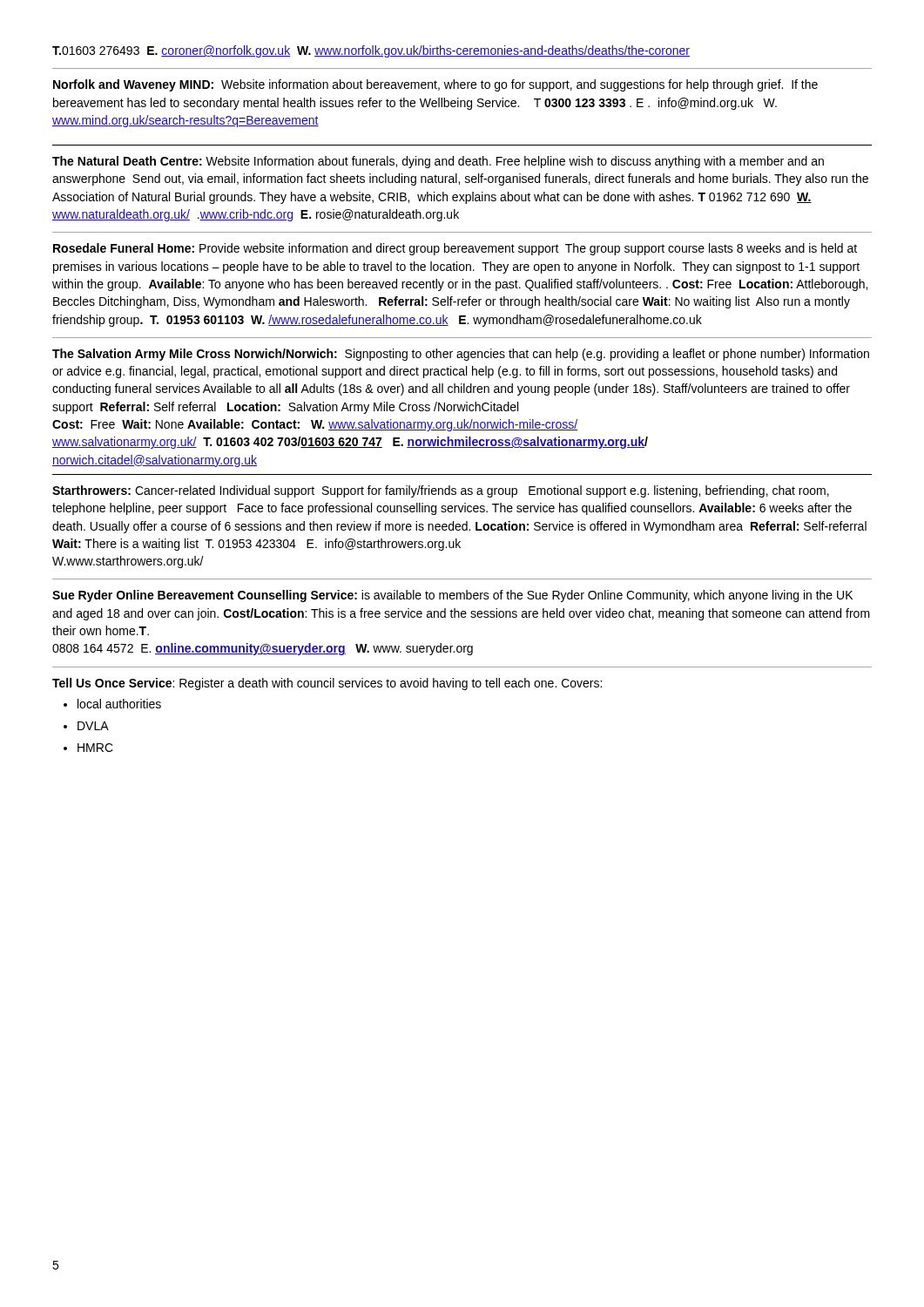Find the text starting "Norfolk and Waveney MIND: Website information about"
Screen dimensions: 1307x924
pyautogui.click(x=462, y=103)
